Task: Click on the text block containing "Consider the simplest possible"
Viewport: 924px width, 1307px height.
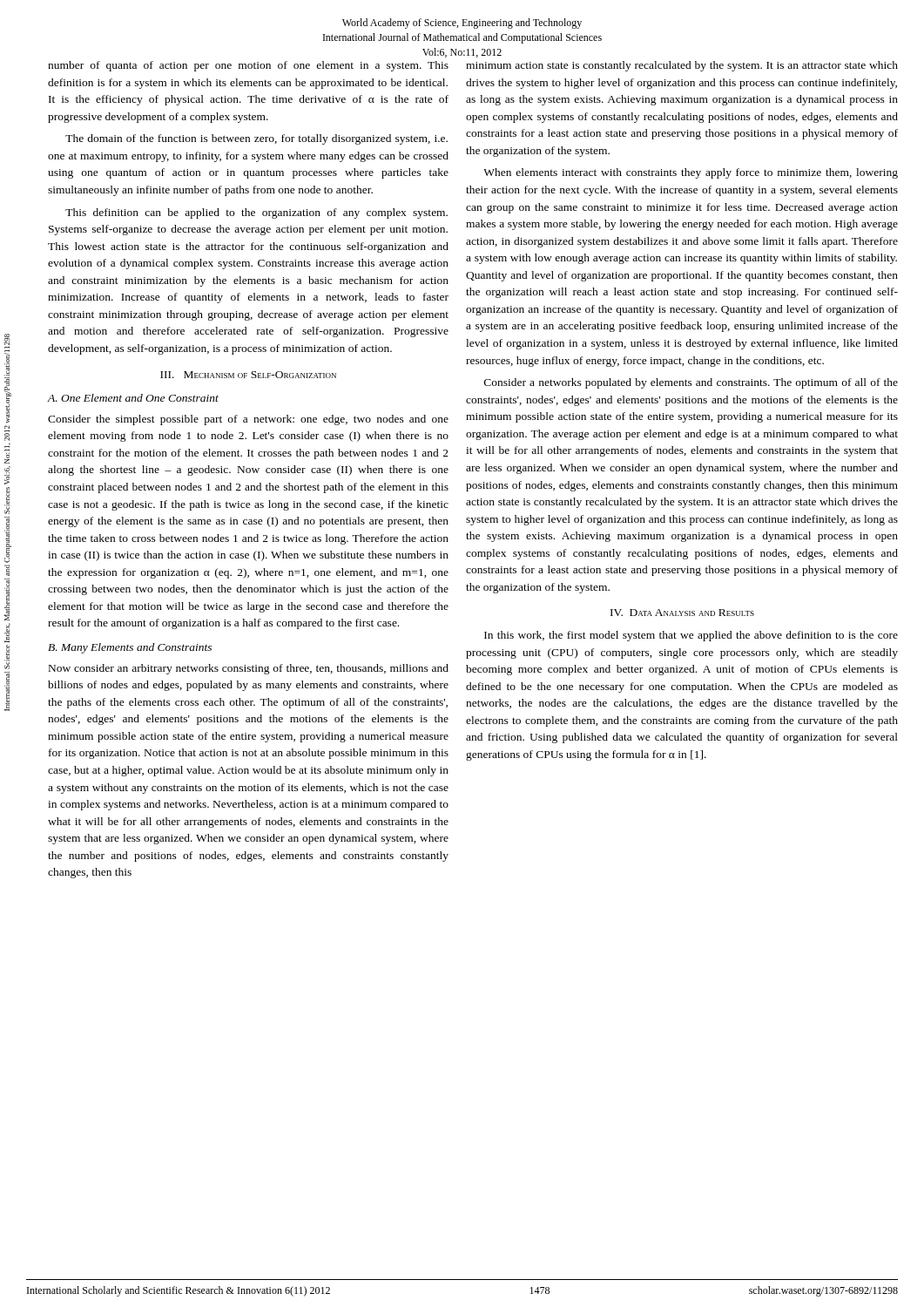Action: click(248, 521)
